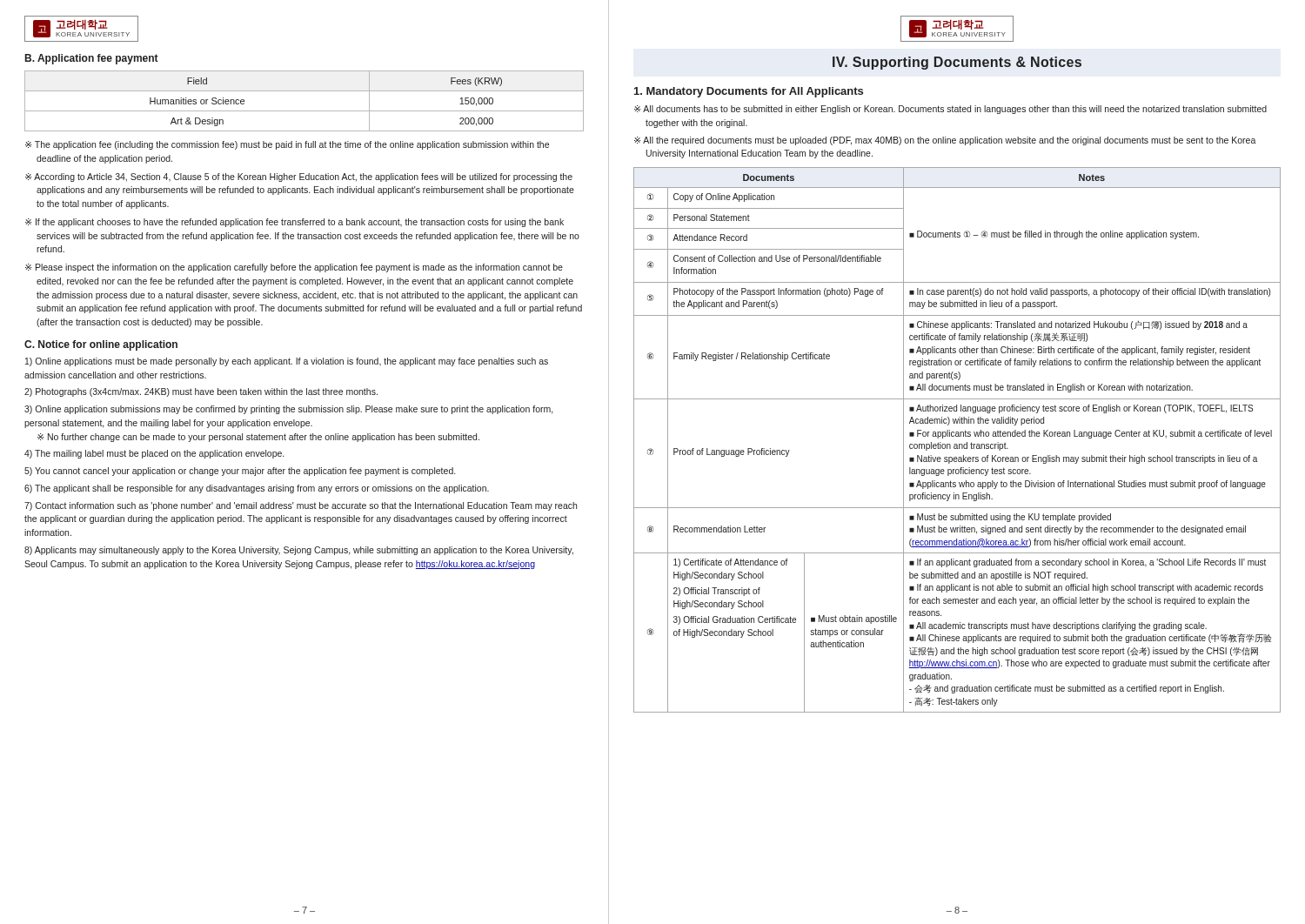The width and height of the screenshot is (1305, 924).
Task: Locate the passage starting "4) The mailing label"
Action: coord(155,454)
